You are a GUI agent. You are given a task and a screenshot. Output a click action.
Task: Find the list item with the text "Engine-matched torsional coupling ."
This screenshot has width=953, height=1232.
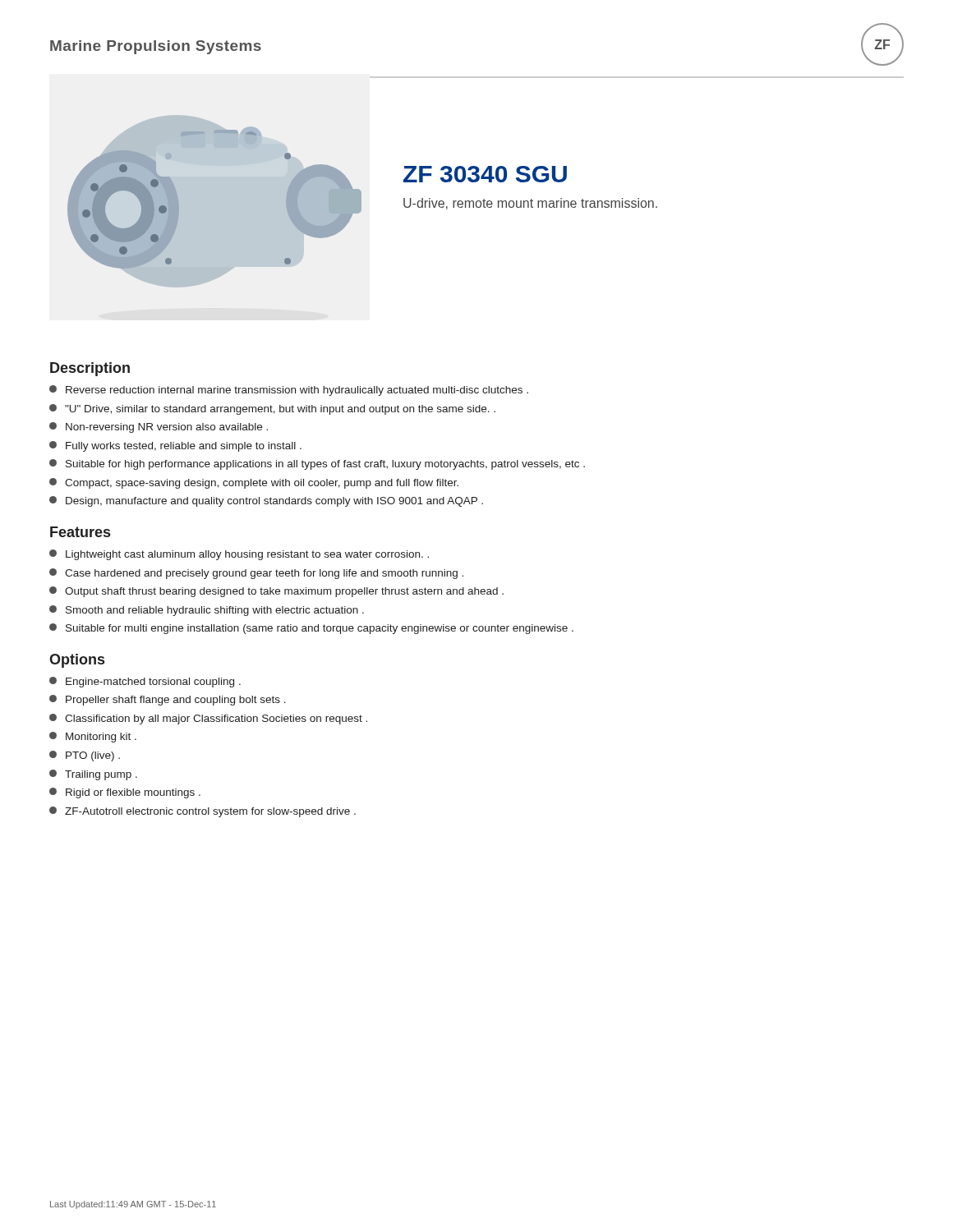tap(145, 681)
